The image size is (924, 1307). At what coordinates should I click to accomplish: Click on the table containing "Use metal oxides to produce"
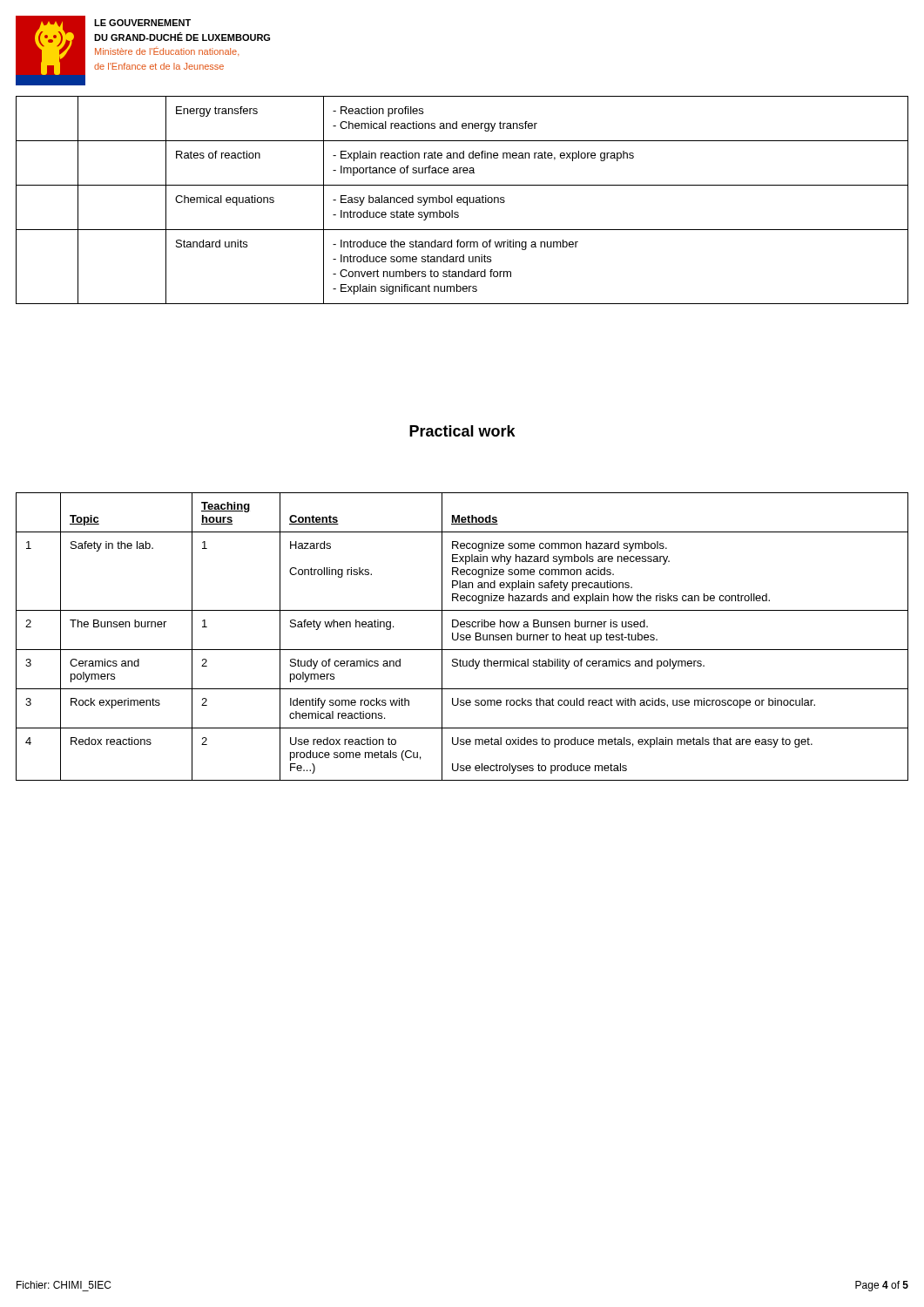(x=462, y=637)
